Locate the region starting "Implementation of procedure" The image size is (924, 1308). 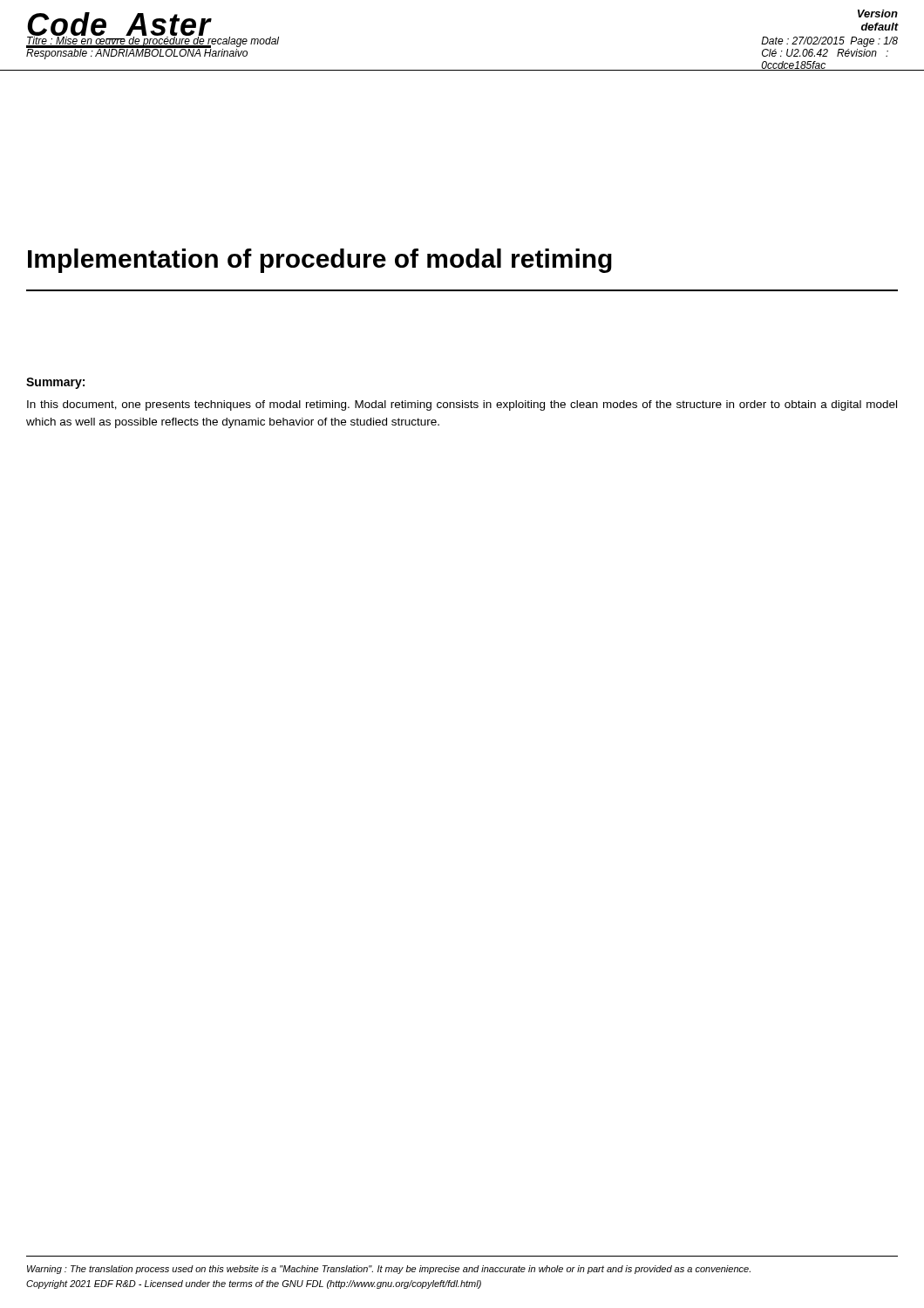coord(462,268)
